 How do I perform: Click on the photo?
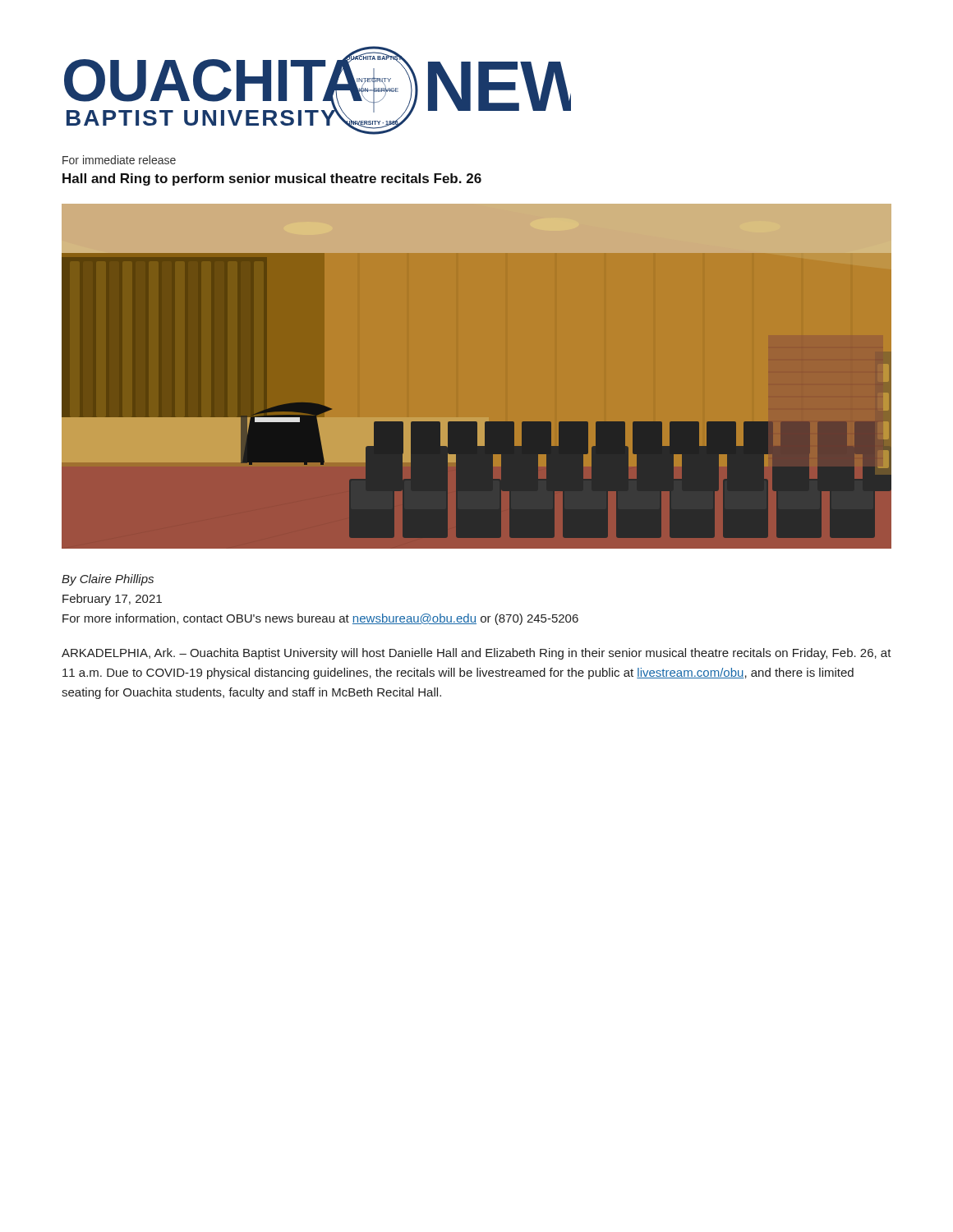click(476, 377)
